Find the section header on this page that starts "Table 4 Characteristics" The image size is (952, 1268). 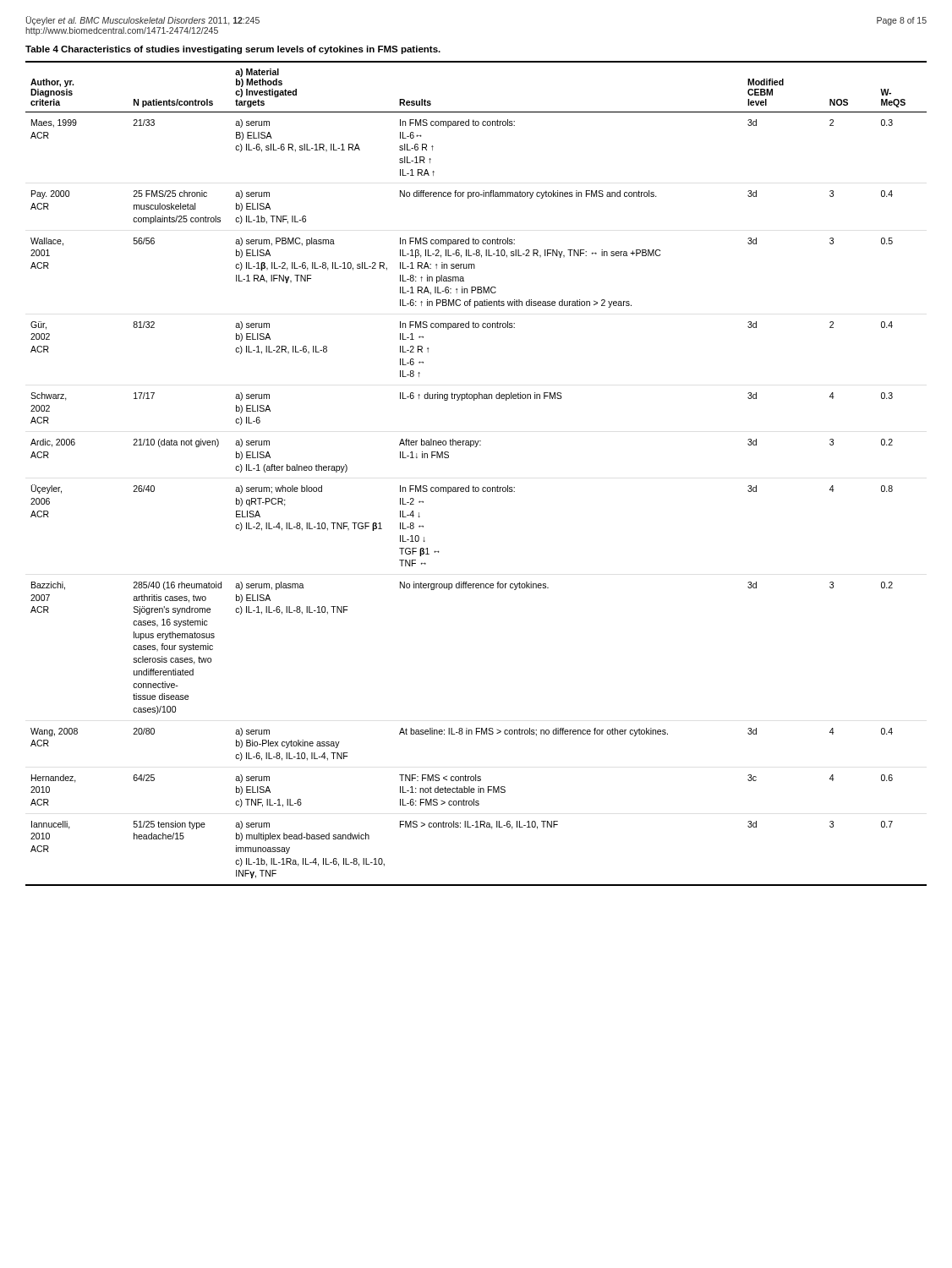pyautogui.click(x=233, y=49)
